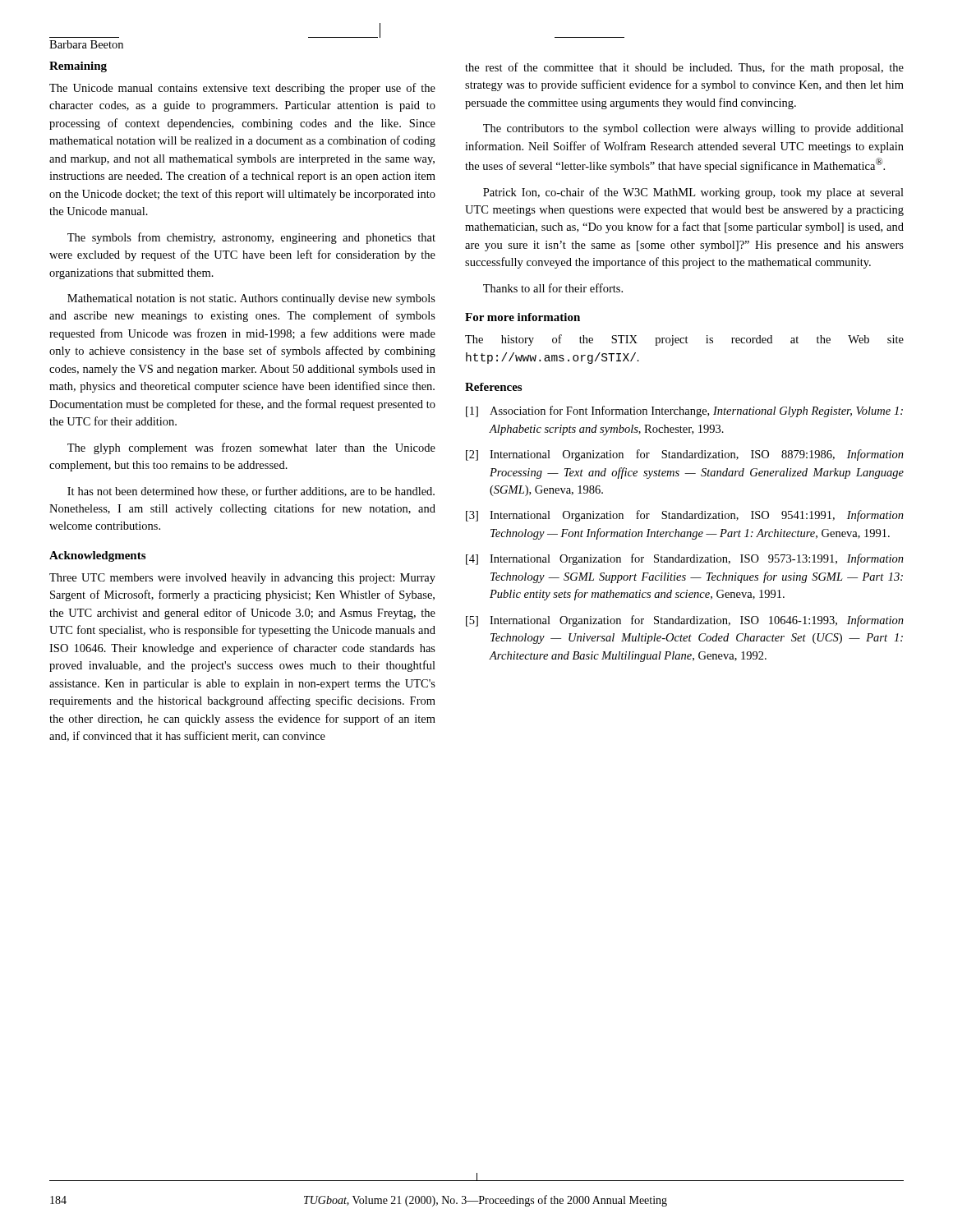Point to the region starting "Mathematical notation is not static. Authors continually"
Screen dimensions: 1232x953
coord(242,360)
